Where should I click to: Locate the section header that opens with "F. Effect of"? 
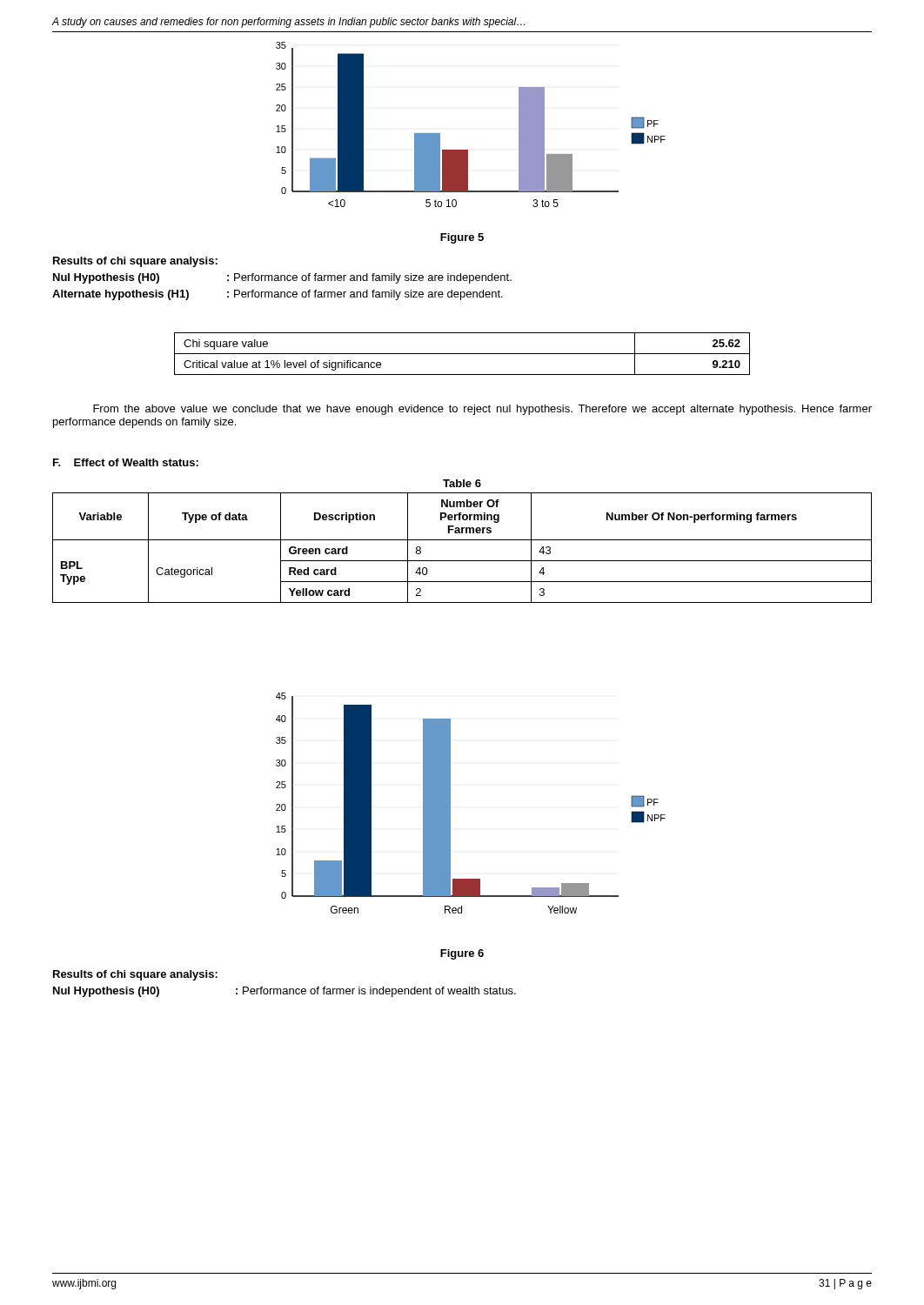point(126,462)
